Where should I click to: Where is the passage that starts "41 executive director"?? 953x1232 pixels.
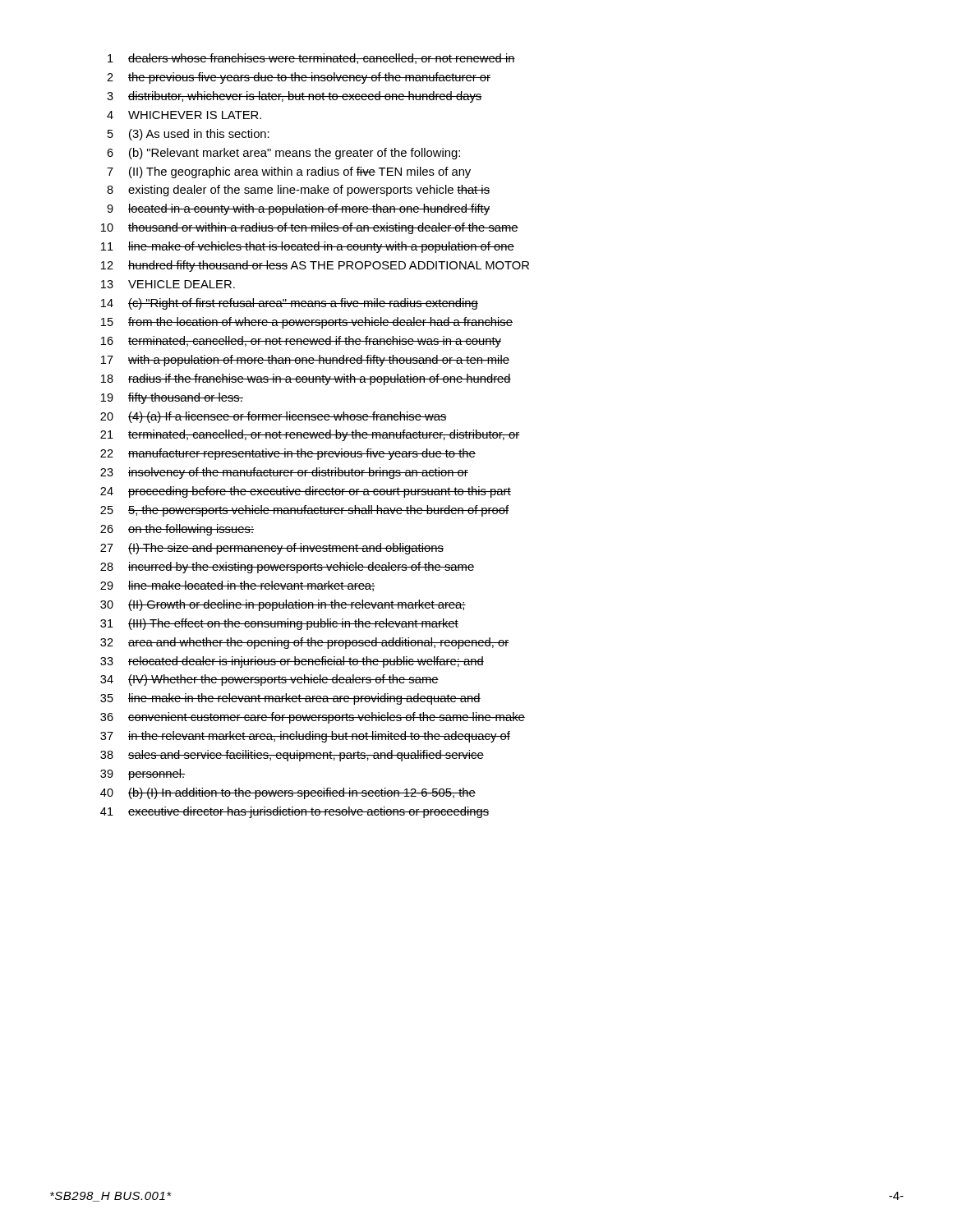point(476,812)
